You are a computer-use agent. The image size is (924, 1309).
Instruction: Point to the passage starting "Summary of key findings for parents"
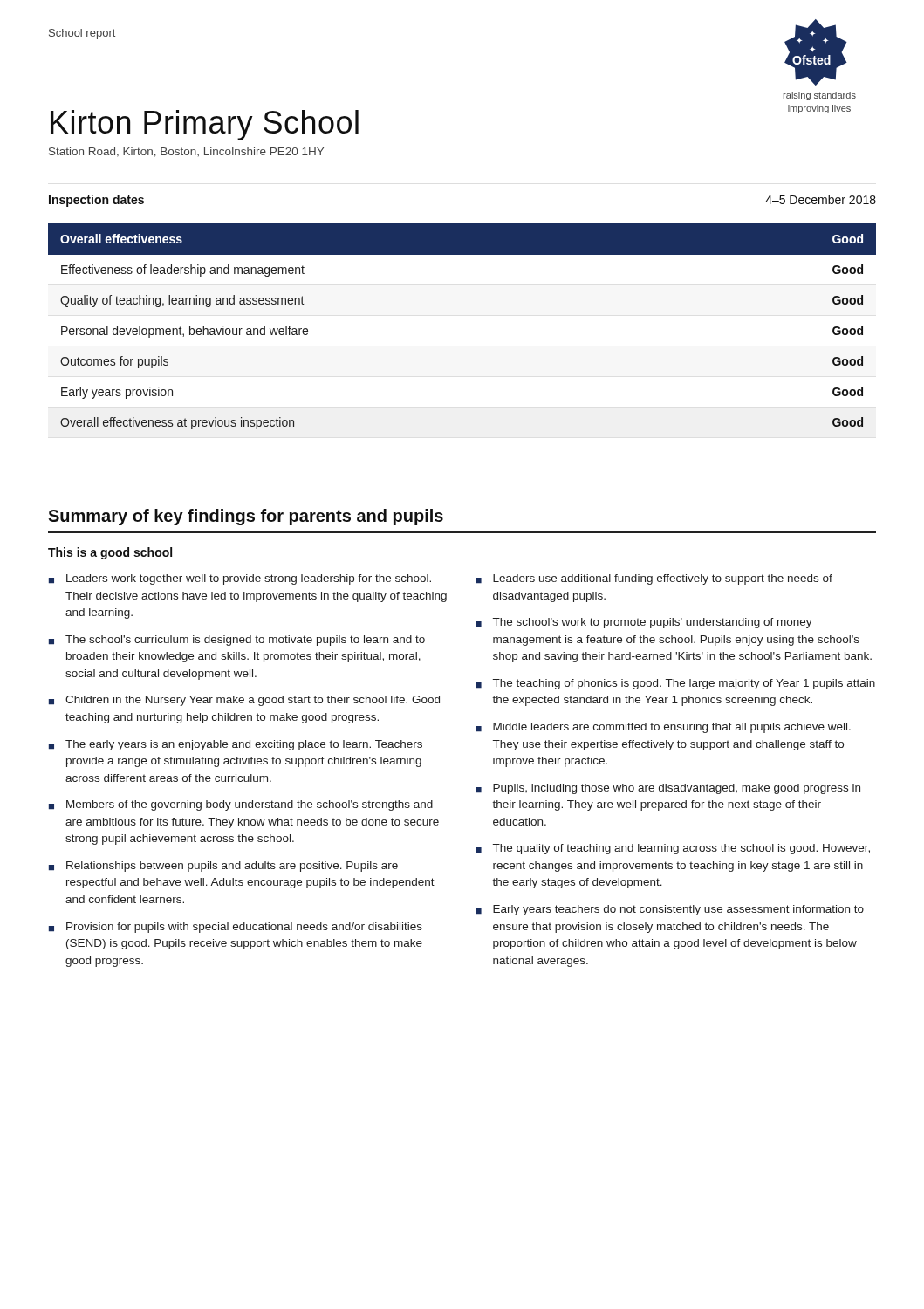(x=462, y=520)
